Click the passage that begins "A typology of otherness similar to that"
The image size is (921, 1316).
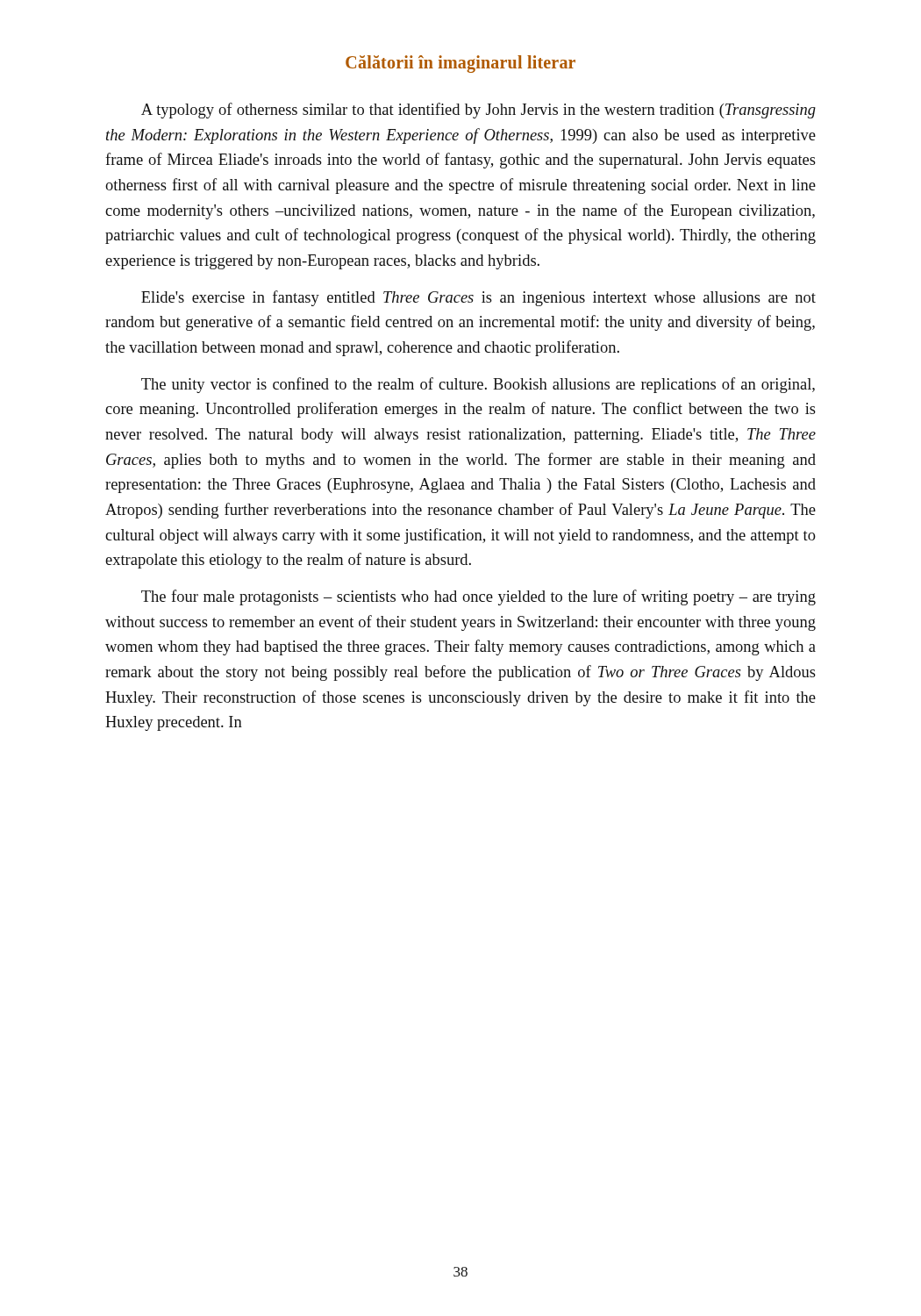click(460, 416)
